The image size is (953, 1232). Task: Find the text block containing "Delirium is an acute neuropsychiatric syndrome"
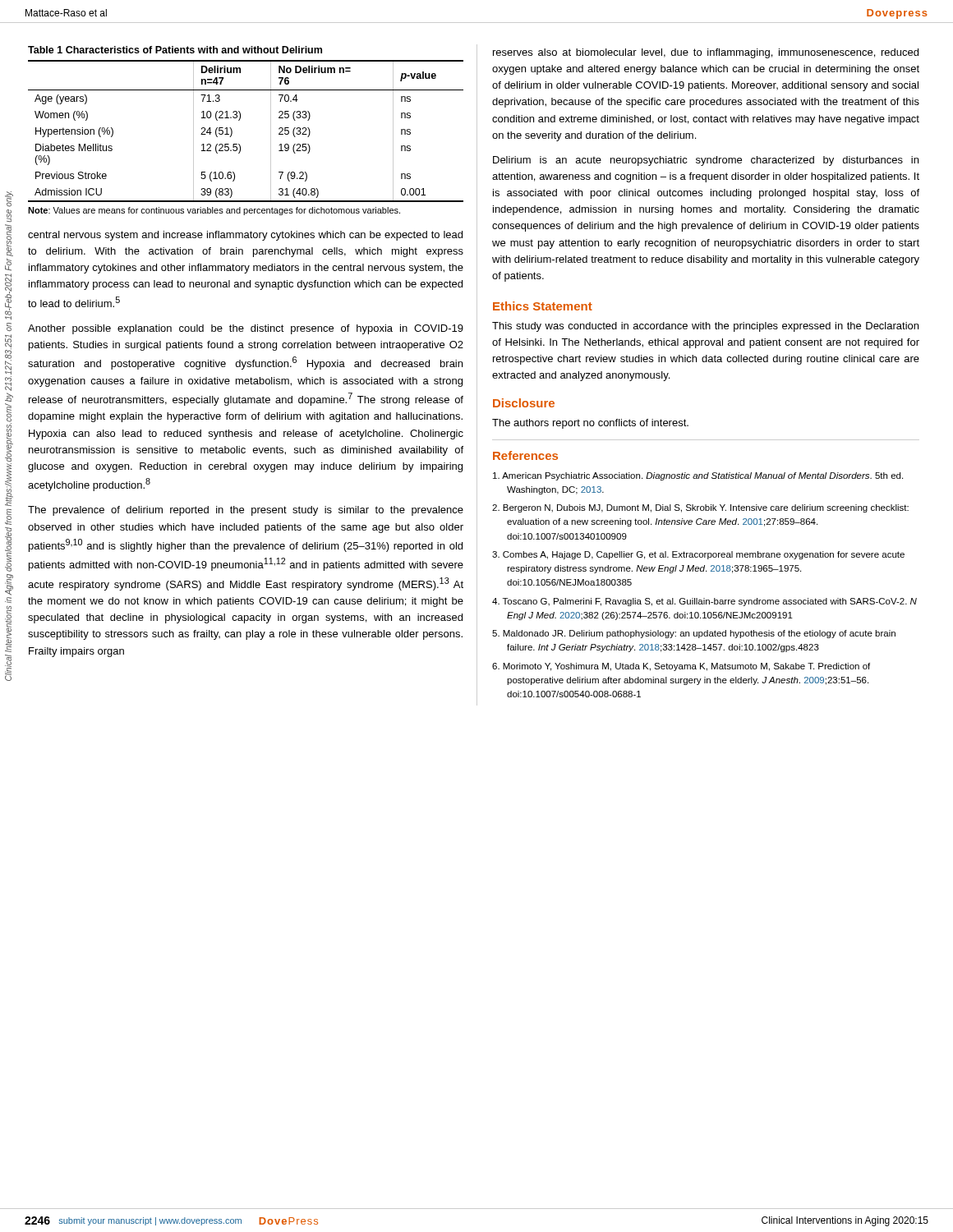[x=706, y=218]
